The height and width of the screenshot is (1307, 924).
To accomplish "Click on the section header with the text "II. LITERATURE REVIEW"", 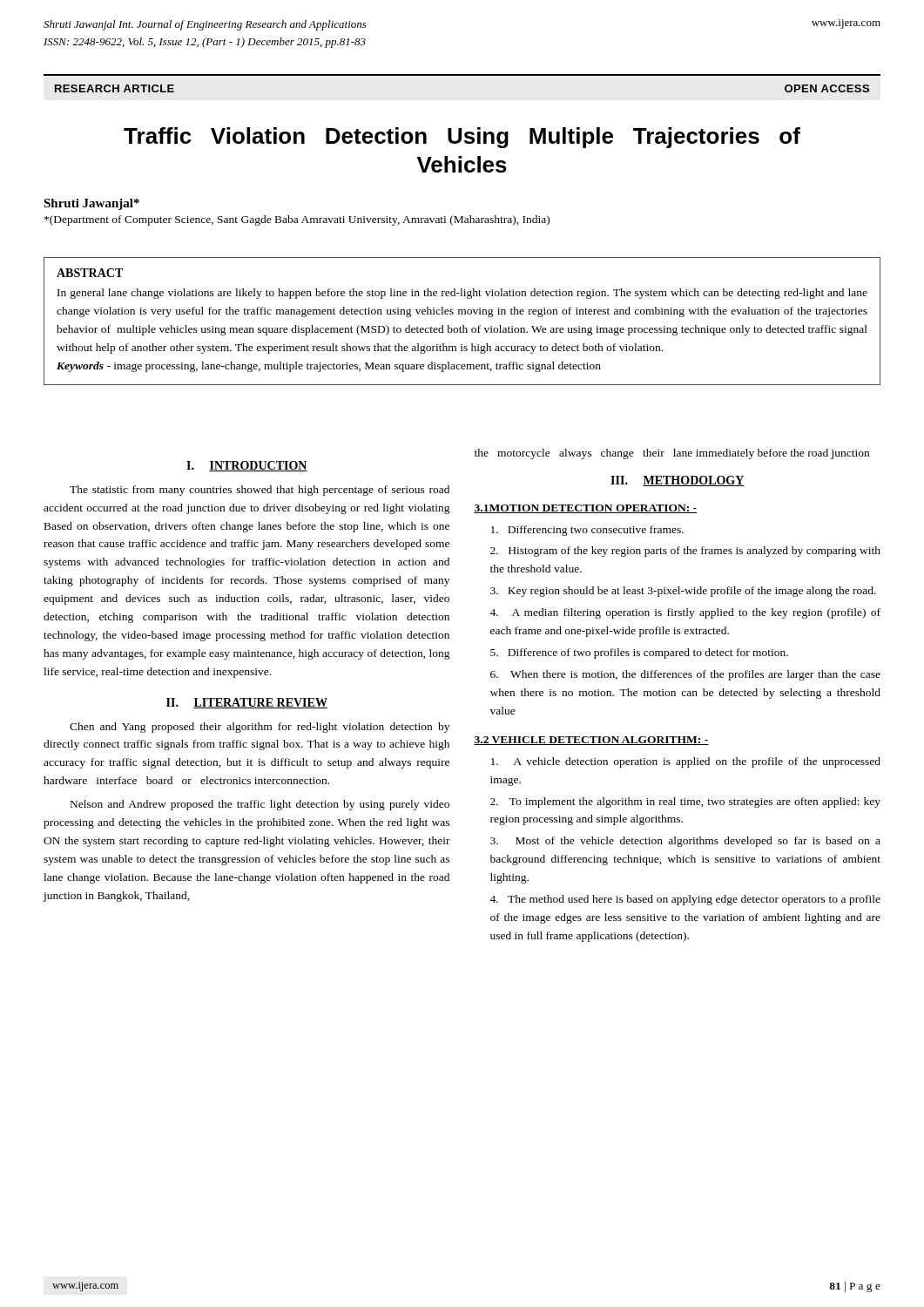I will pyautogui.click(x=247, y=703).
